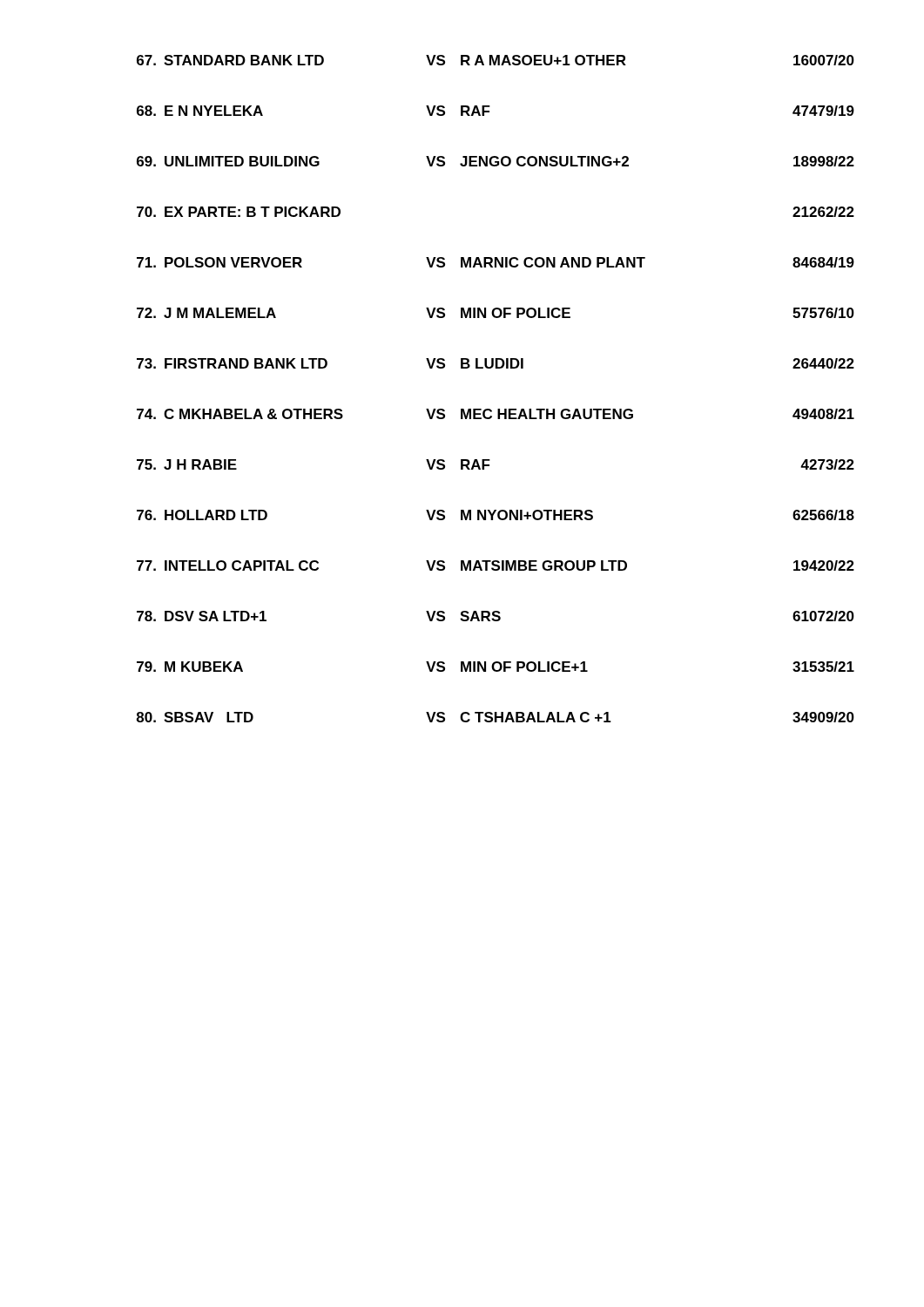
Task: Find the text block starting "79. M KUBEKA VS MIN OF"
Action: point(479,667)
